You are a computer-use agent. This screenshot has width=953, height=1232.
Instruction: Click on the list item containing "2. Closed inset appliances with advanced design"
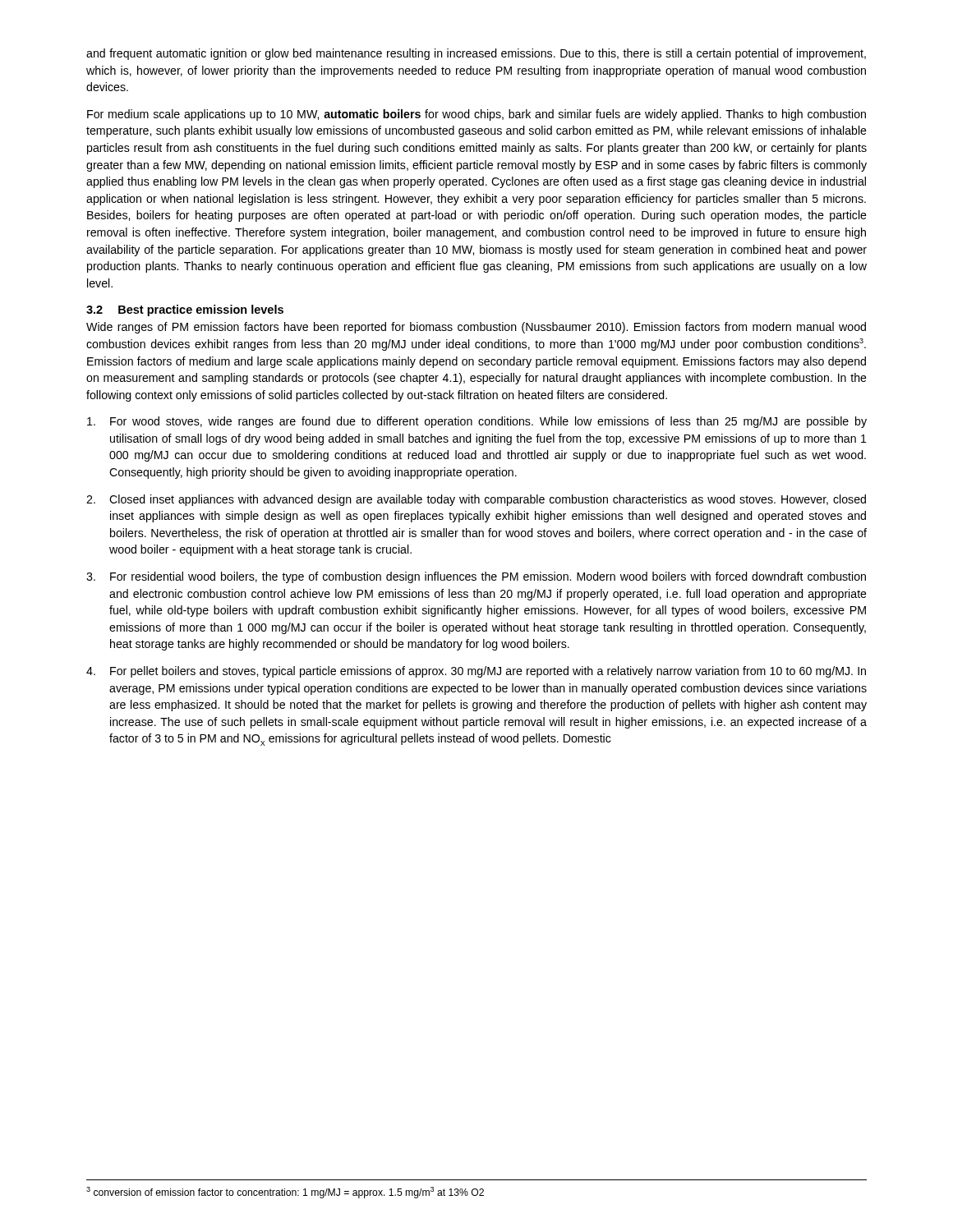click(476, 525)
